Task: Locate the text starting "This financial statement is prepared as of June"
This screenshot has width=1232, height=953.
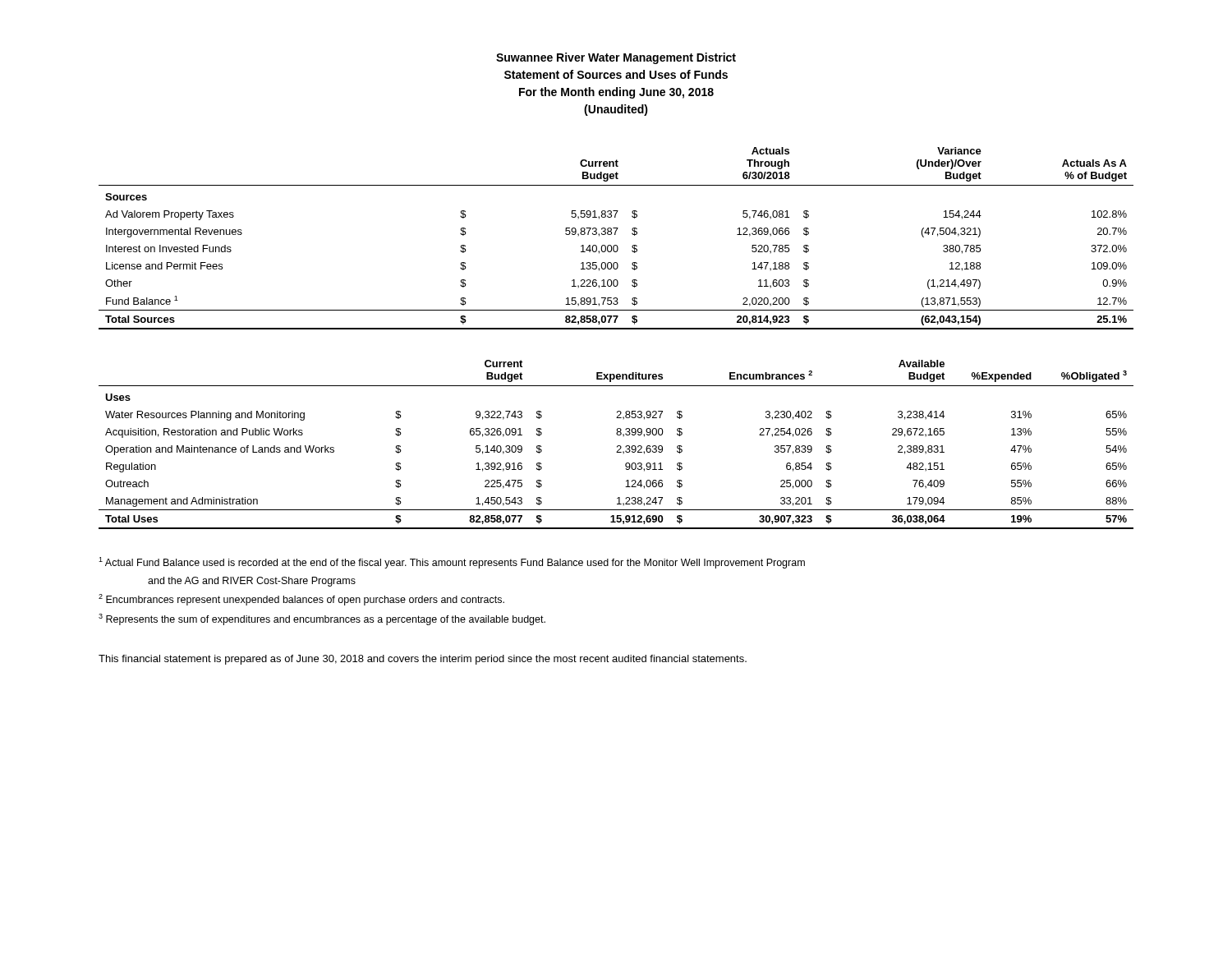Action: [616, 658]
